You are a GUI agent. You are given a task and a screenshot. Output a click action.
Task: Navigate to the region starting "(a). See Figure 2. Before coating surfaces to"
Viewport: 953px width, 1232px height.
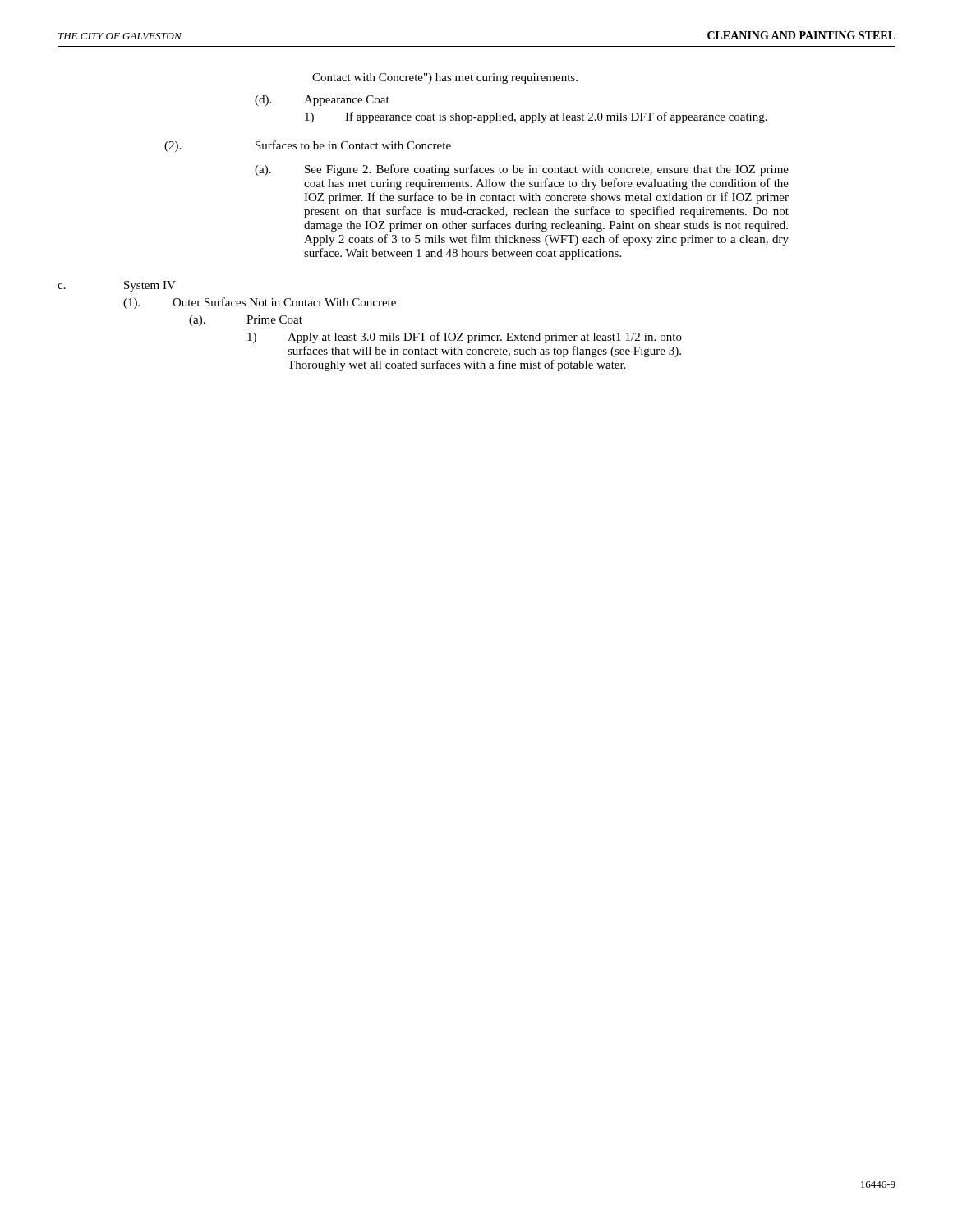(522, 211)
